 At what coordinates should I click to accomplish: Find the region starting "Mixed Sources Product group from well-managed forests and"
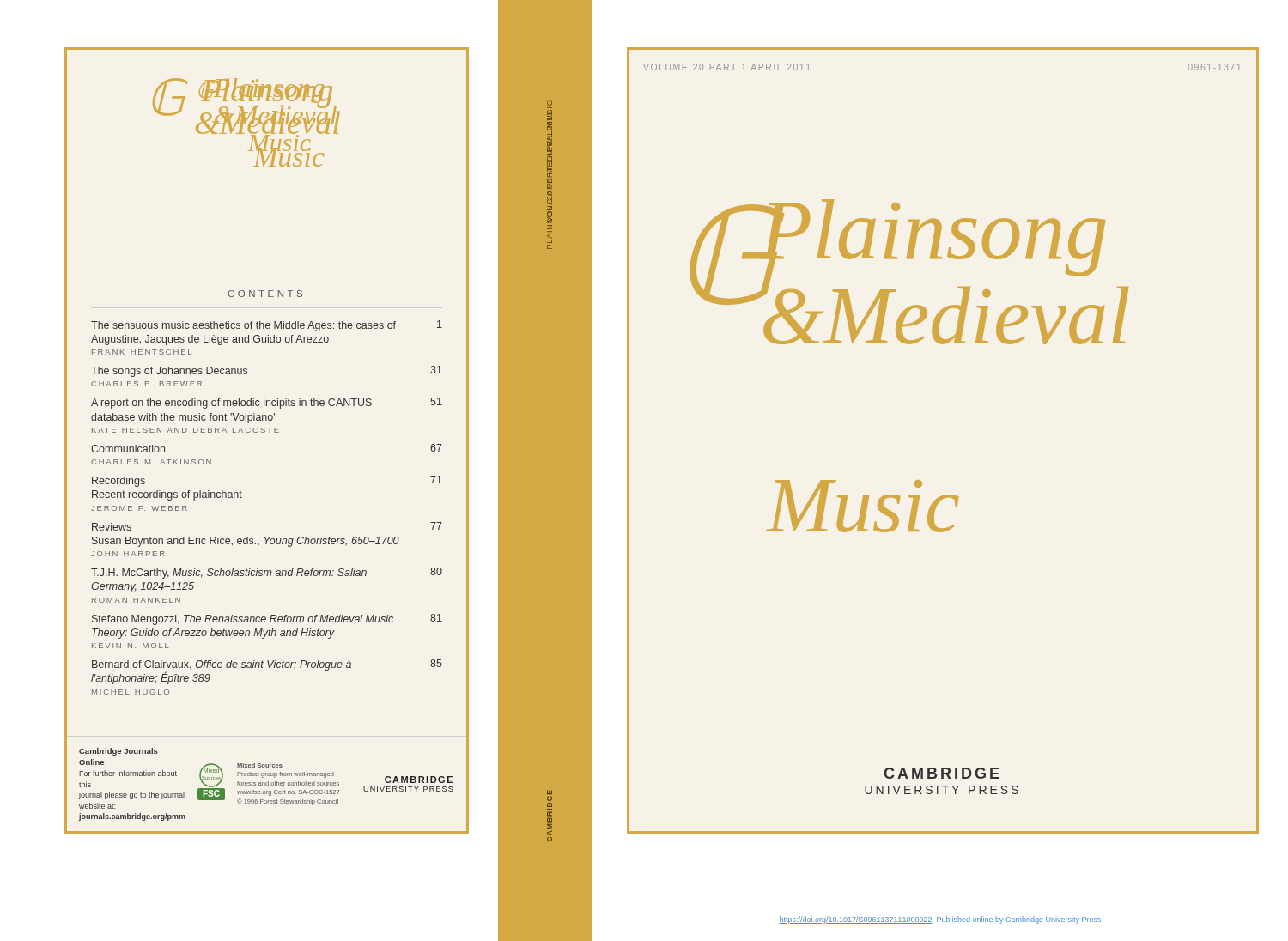tap(288, 783)
